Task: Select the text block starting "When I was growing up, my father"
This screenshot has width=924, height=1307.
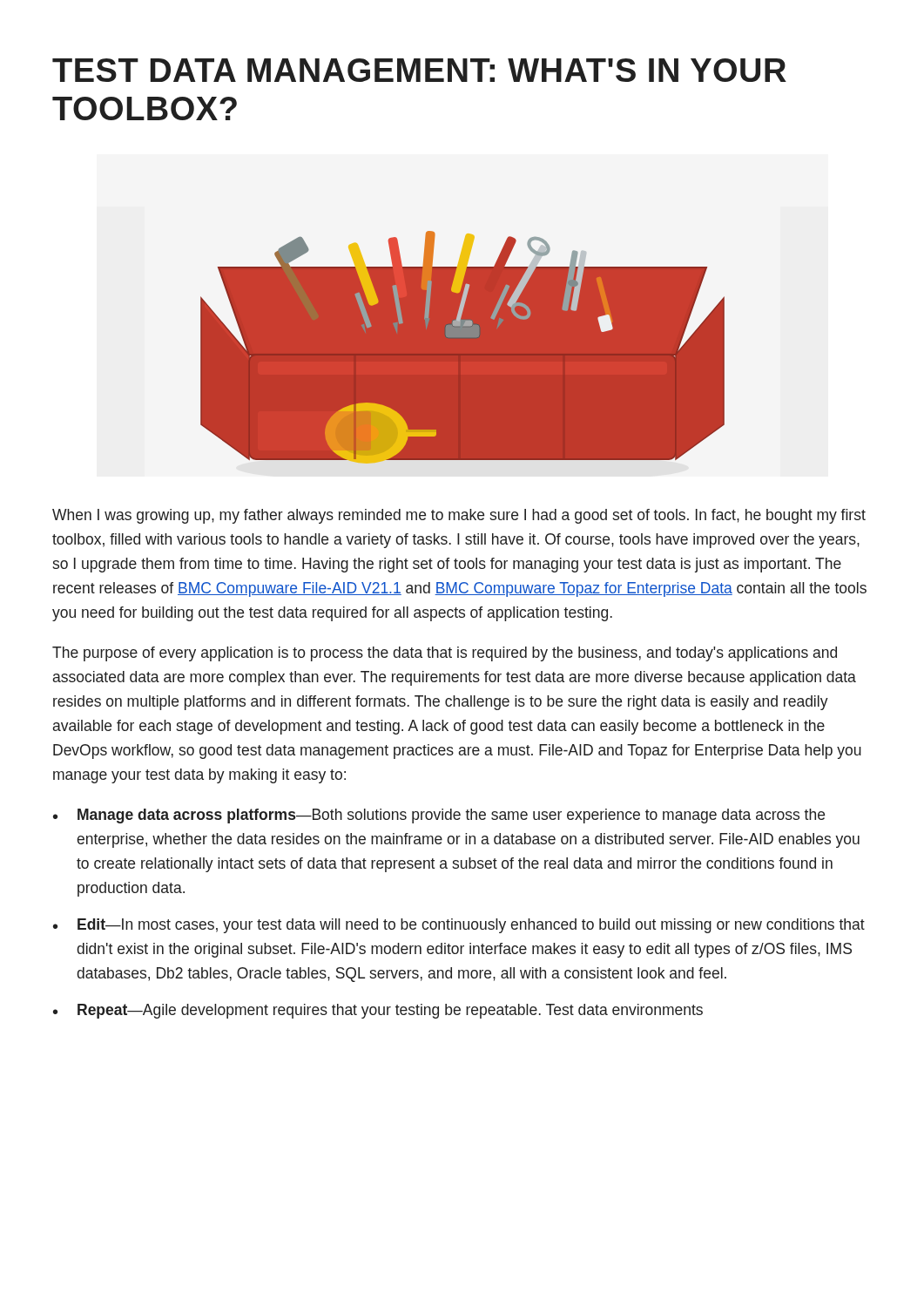Action: pos(460,564)
